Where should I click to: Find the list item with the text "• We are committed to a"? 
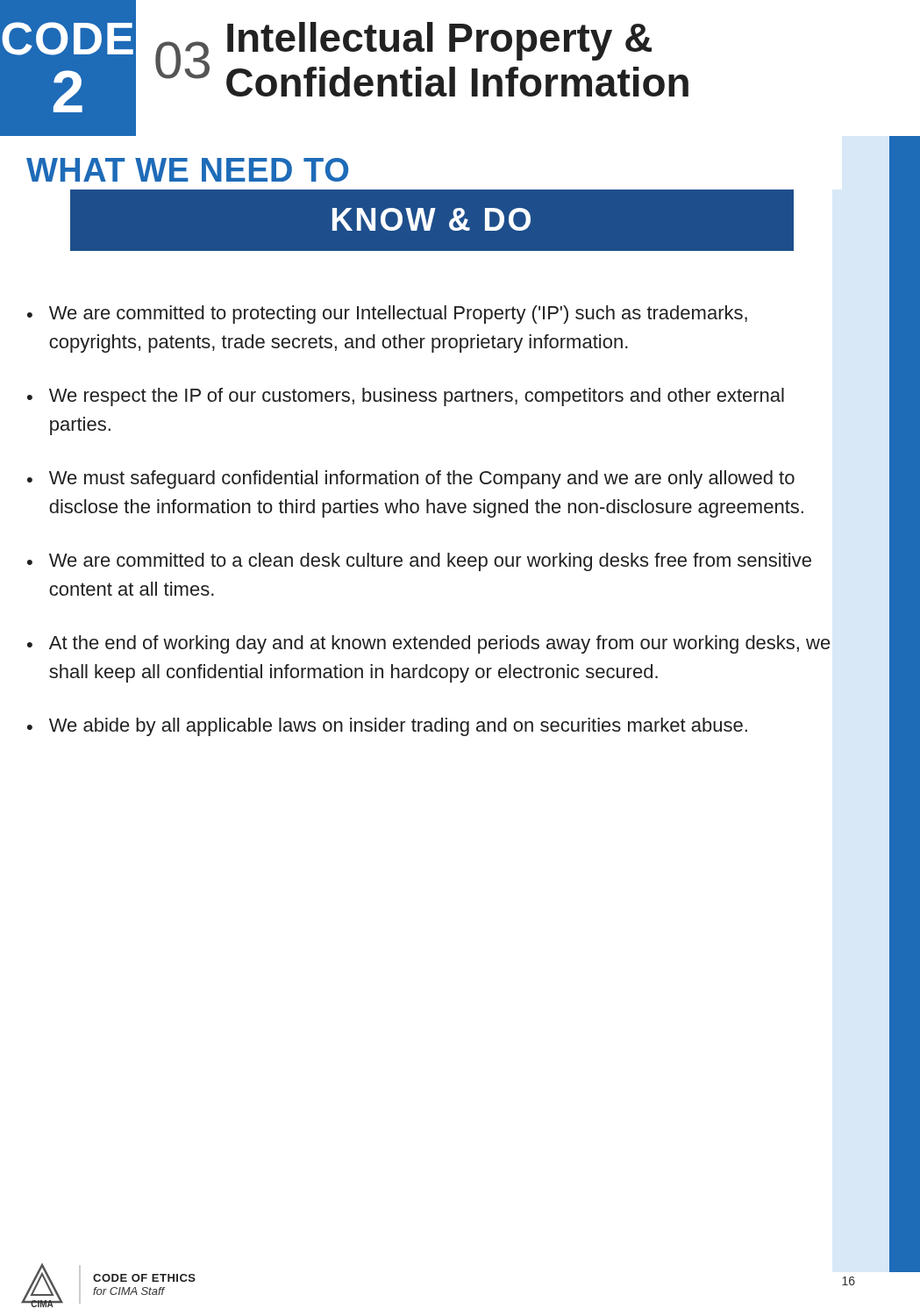click(434, 575)
